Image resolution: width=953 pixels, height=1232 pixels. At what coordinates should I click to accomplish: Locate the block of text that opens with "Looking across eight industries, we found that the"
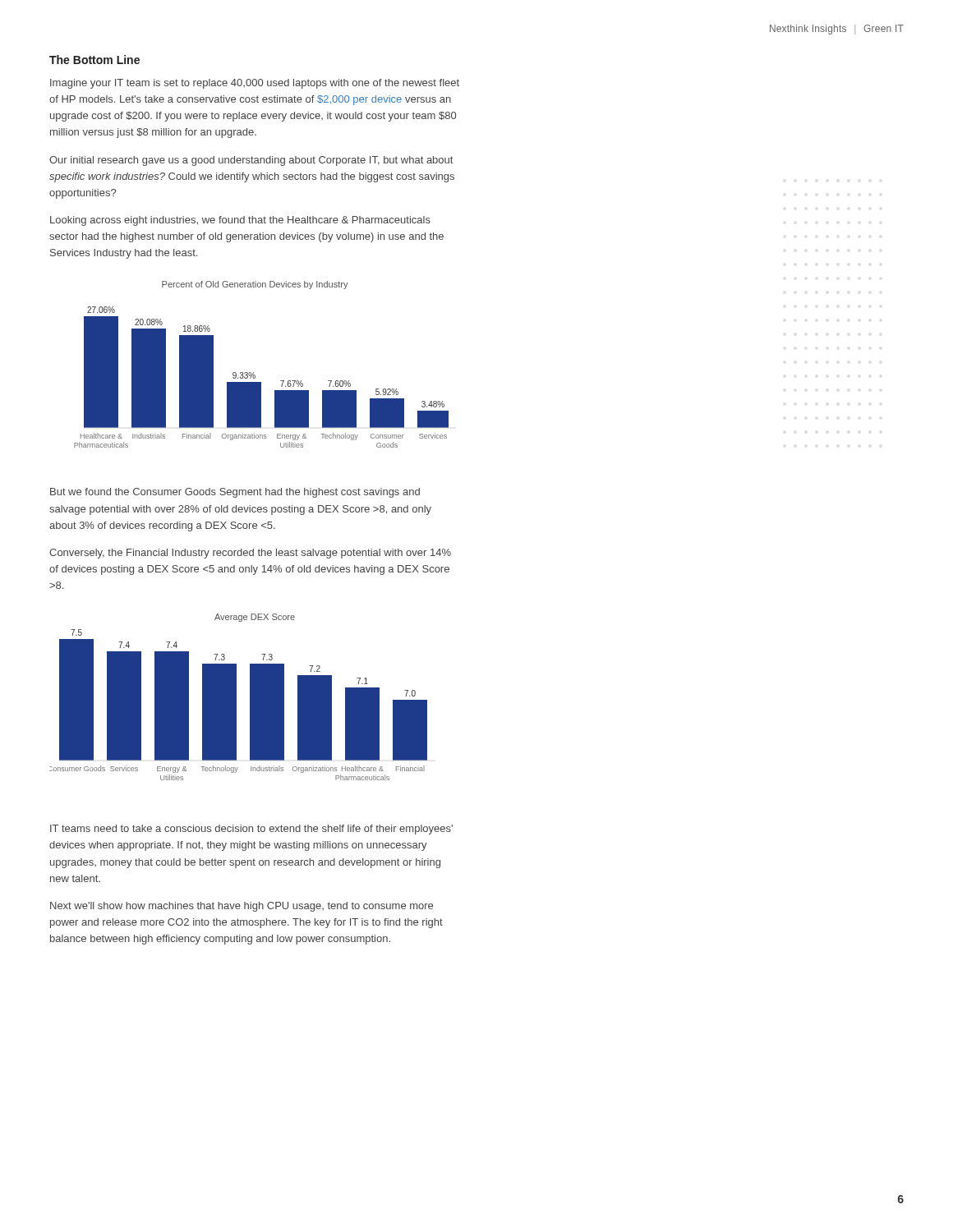[x=247, y=236]
